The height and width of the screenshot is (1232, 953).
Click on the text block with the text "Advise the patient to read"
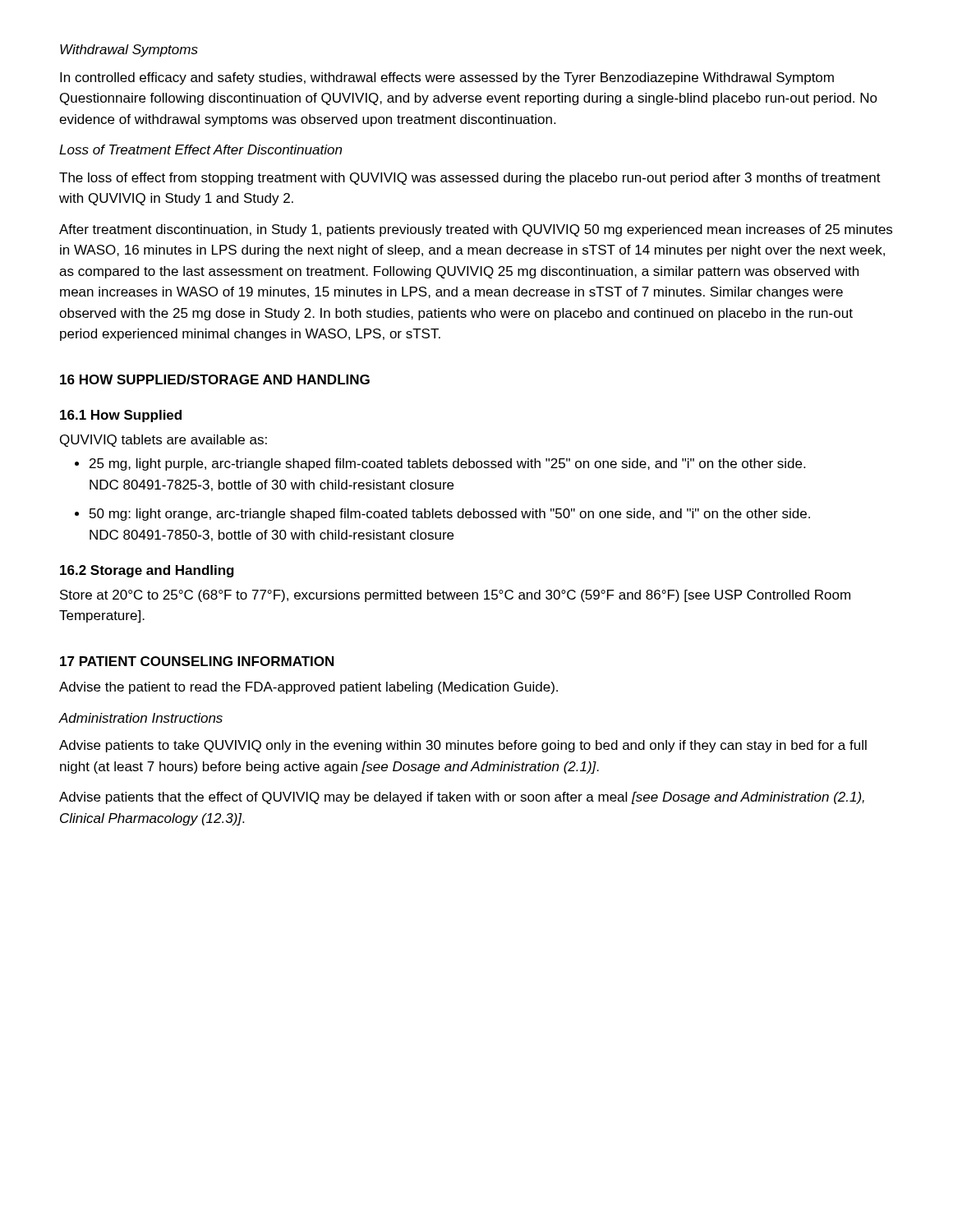[476, 687]
